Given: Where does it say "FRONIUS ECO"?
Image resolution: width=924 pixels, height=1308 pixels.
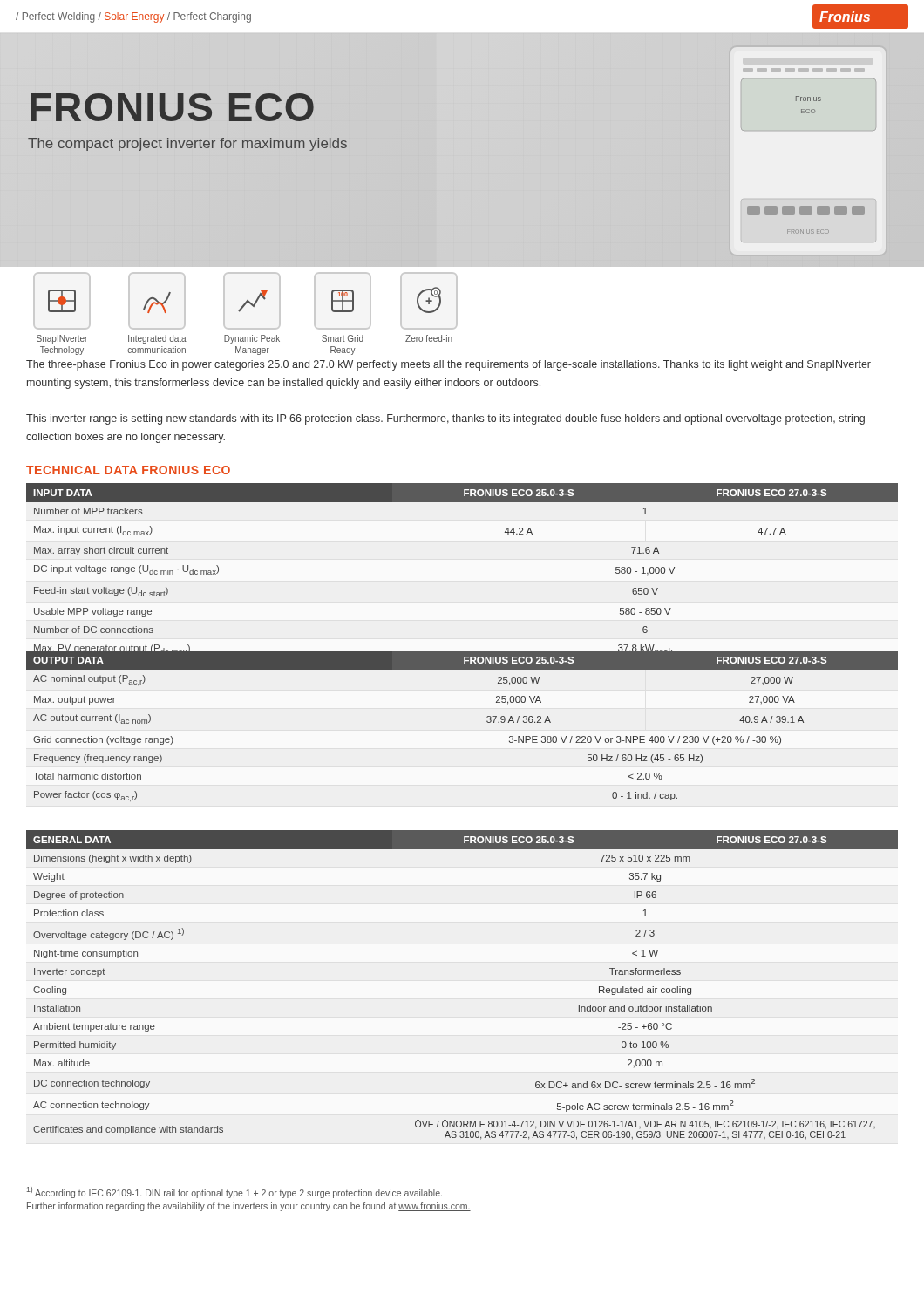Looking at the screenshot, I should (172, 107).
